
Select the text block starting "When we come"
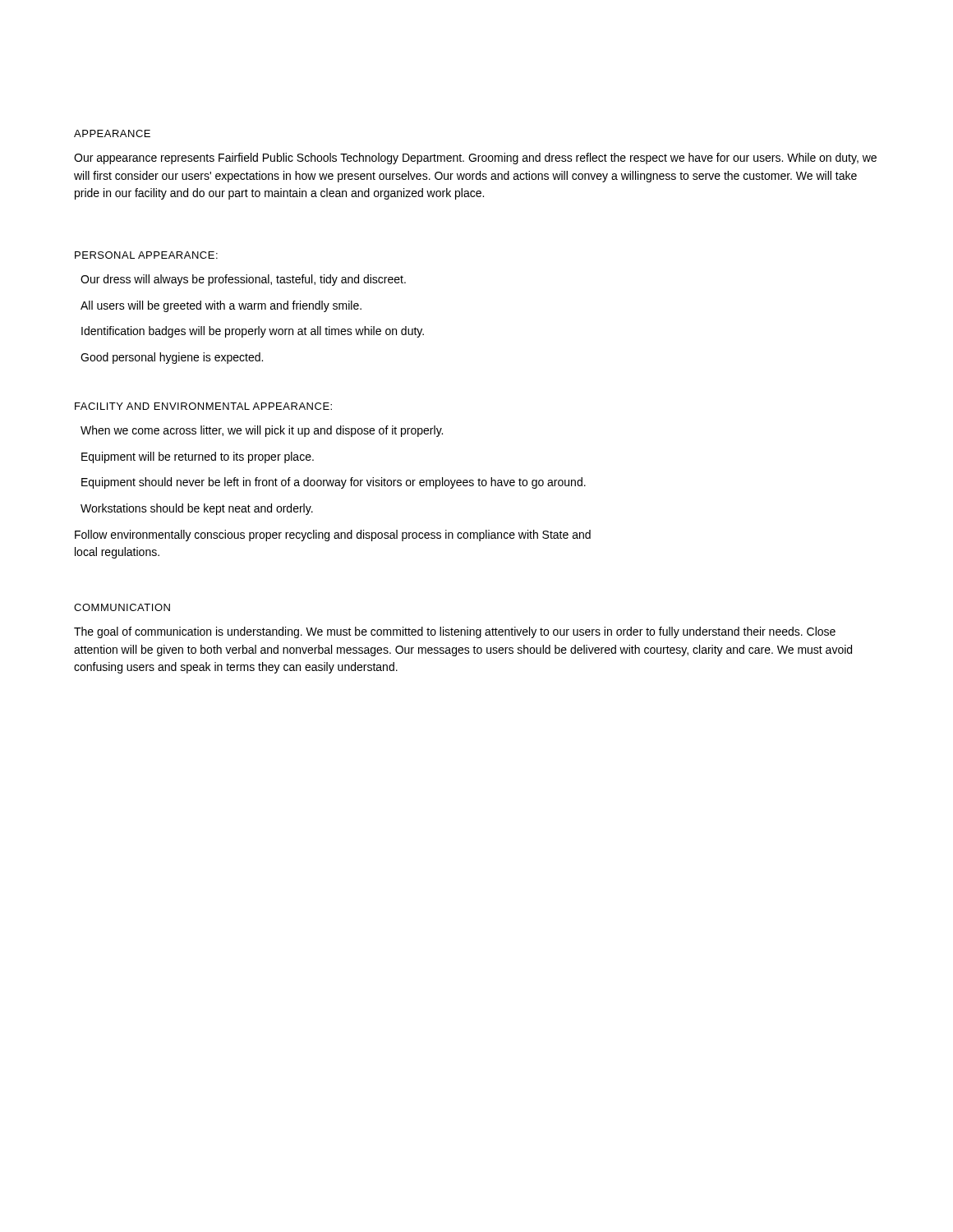coord(262,430)
